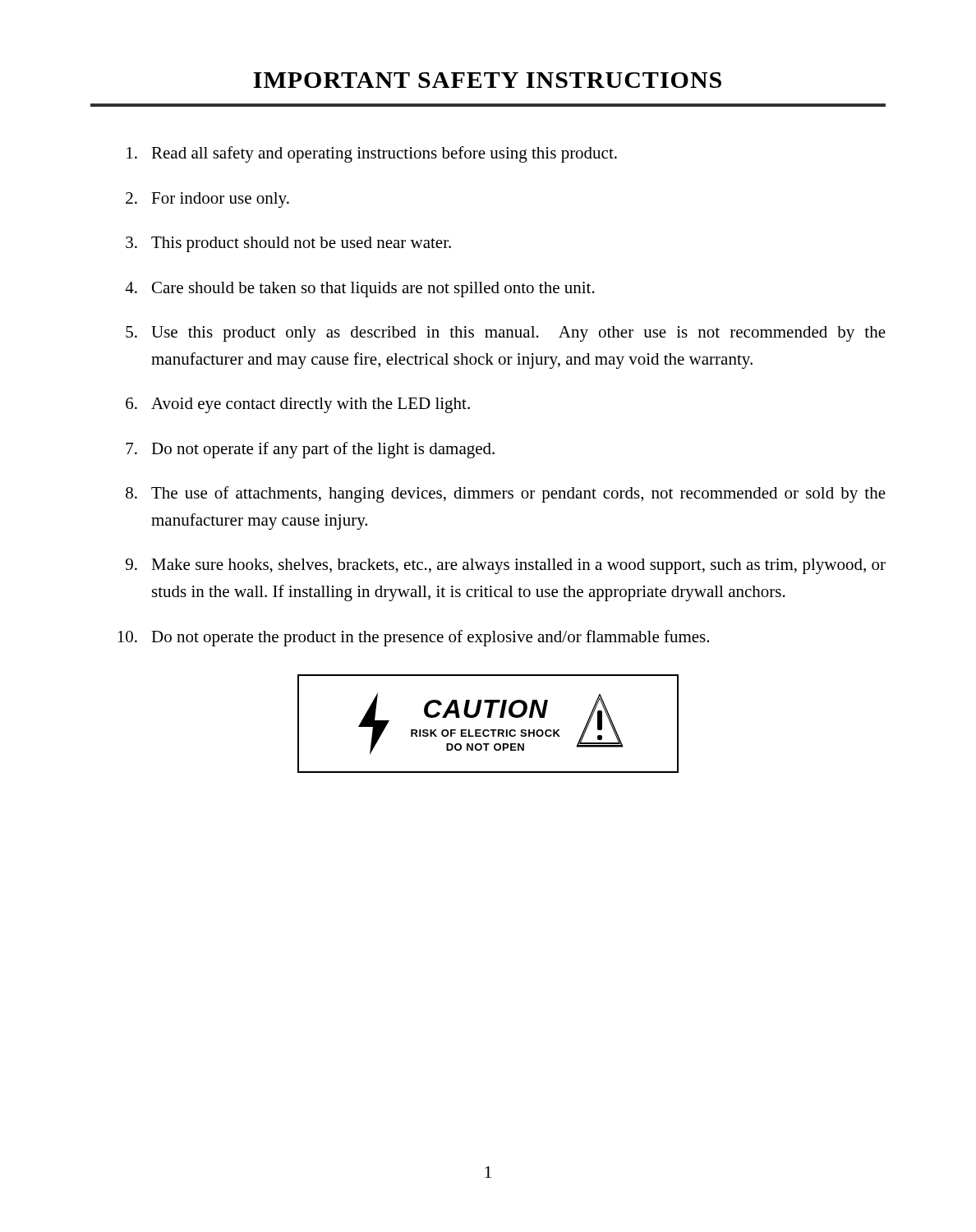
Task: Click on the list item with the text "10. Do not operate the product"
Action: click(488, 636)
